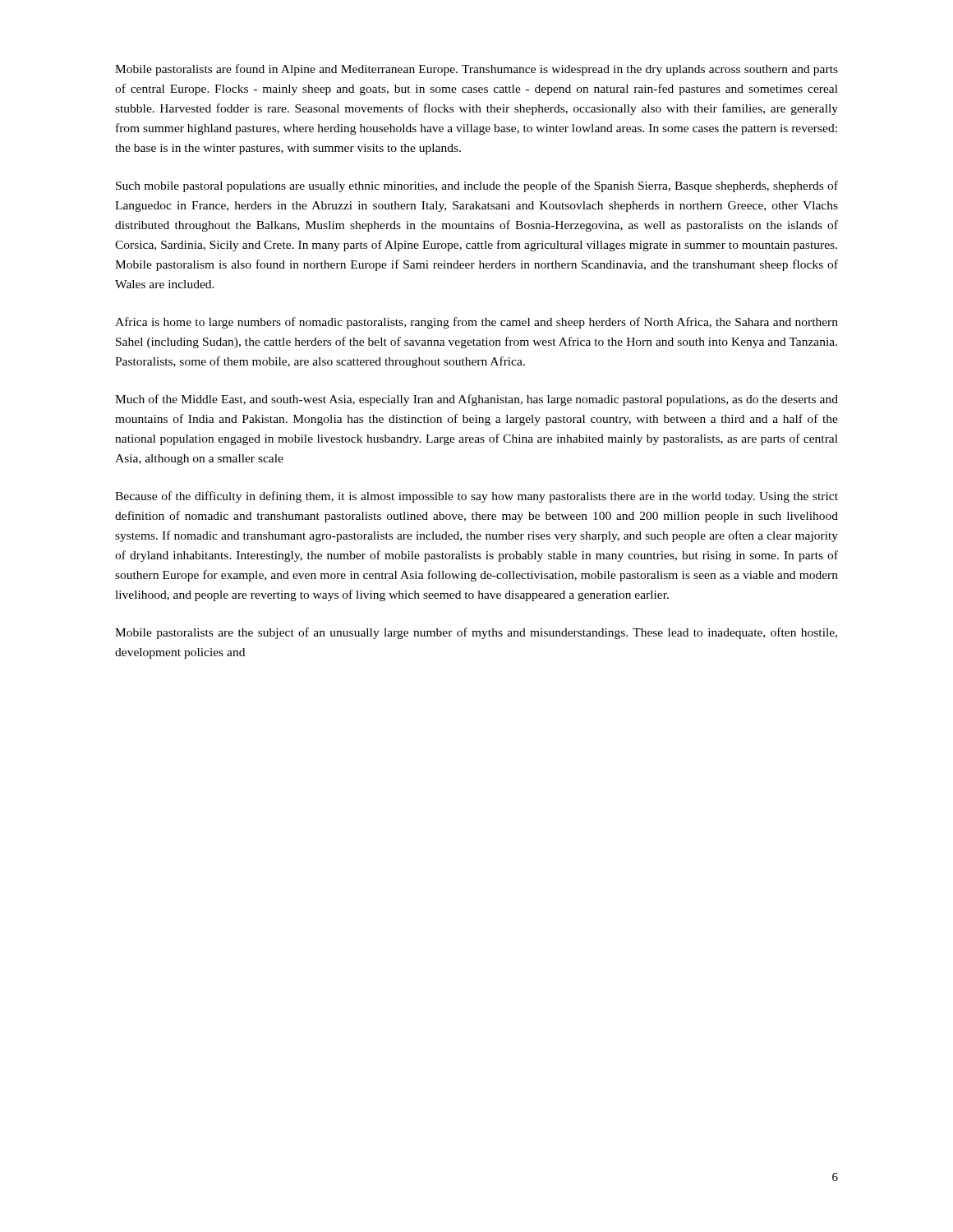The width and height of the screenshot is (953, 1232).
Task: Select the passage starting "Mobile pastoralists are the subject of an"
Action: pos(476,642)
